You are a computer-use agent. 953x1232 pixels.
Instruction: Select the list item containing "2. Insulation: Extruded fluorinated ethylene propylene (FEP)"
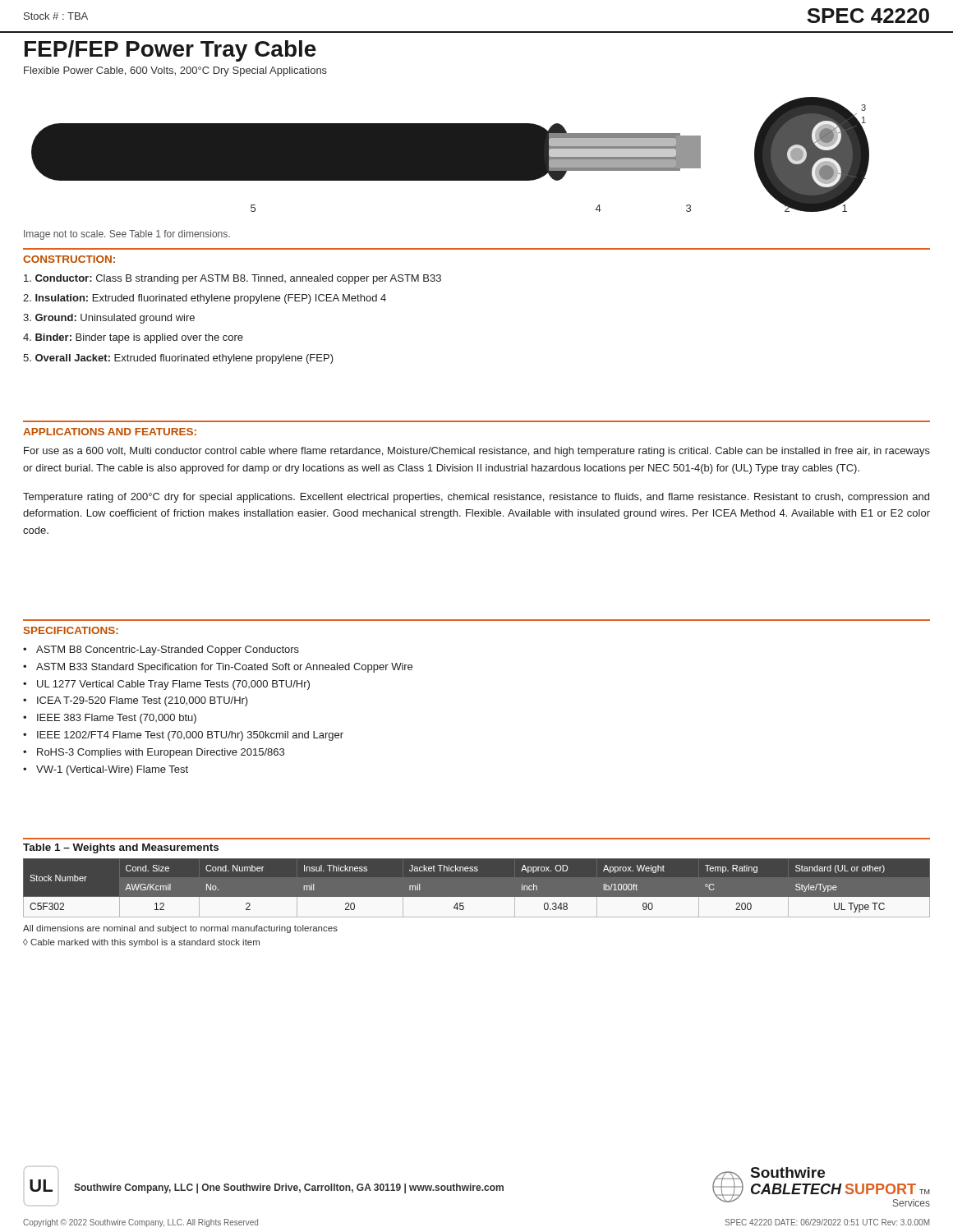[x=205, y=298]
